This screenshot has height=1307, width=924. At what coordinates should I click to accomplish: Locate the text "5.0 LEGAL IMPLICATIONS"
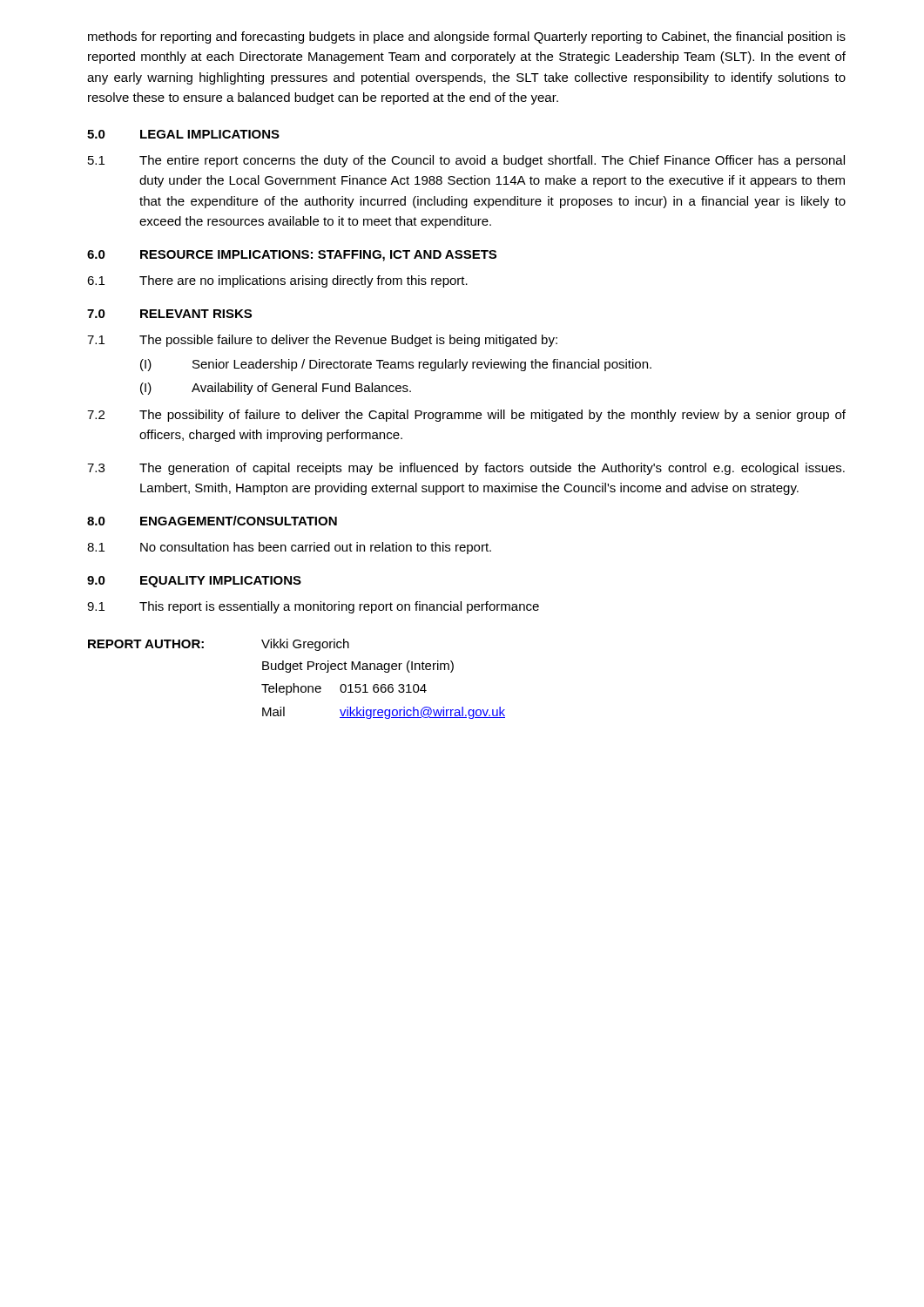click(x=183, y=134)
